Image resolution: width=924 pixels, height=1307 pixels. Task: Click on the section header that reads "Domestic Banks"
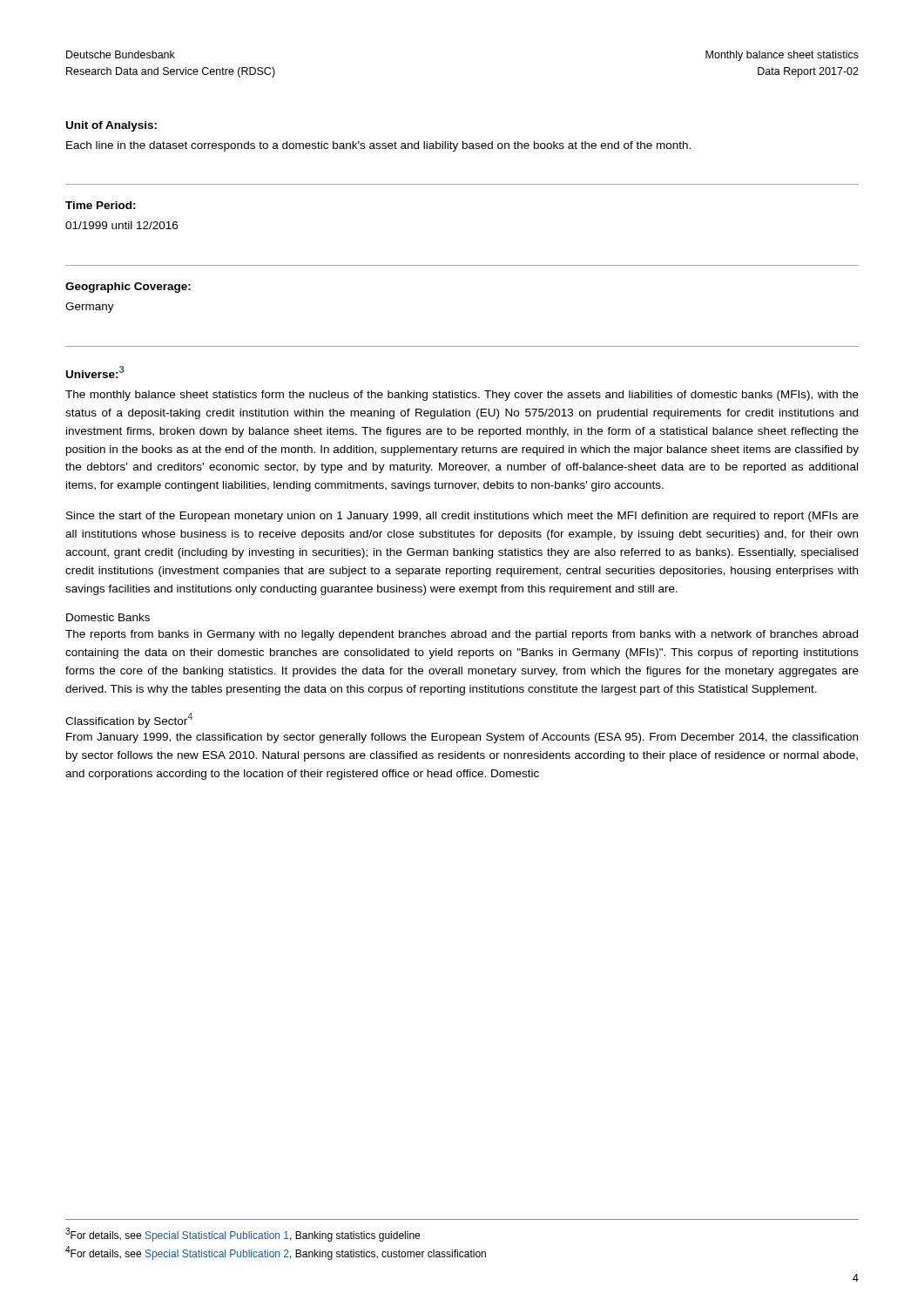pyautogui.click(x=108, y=617)
